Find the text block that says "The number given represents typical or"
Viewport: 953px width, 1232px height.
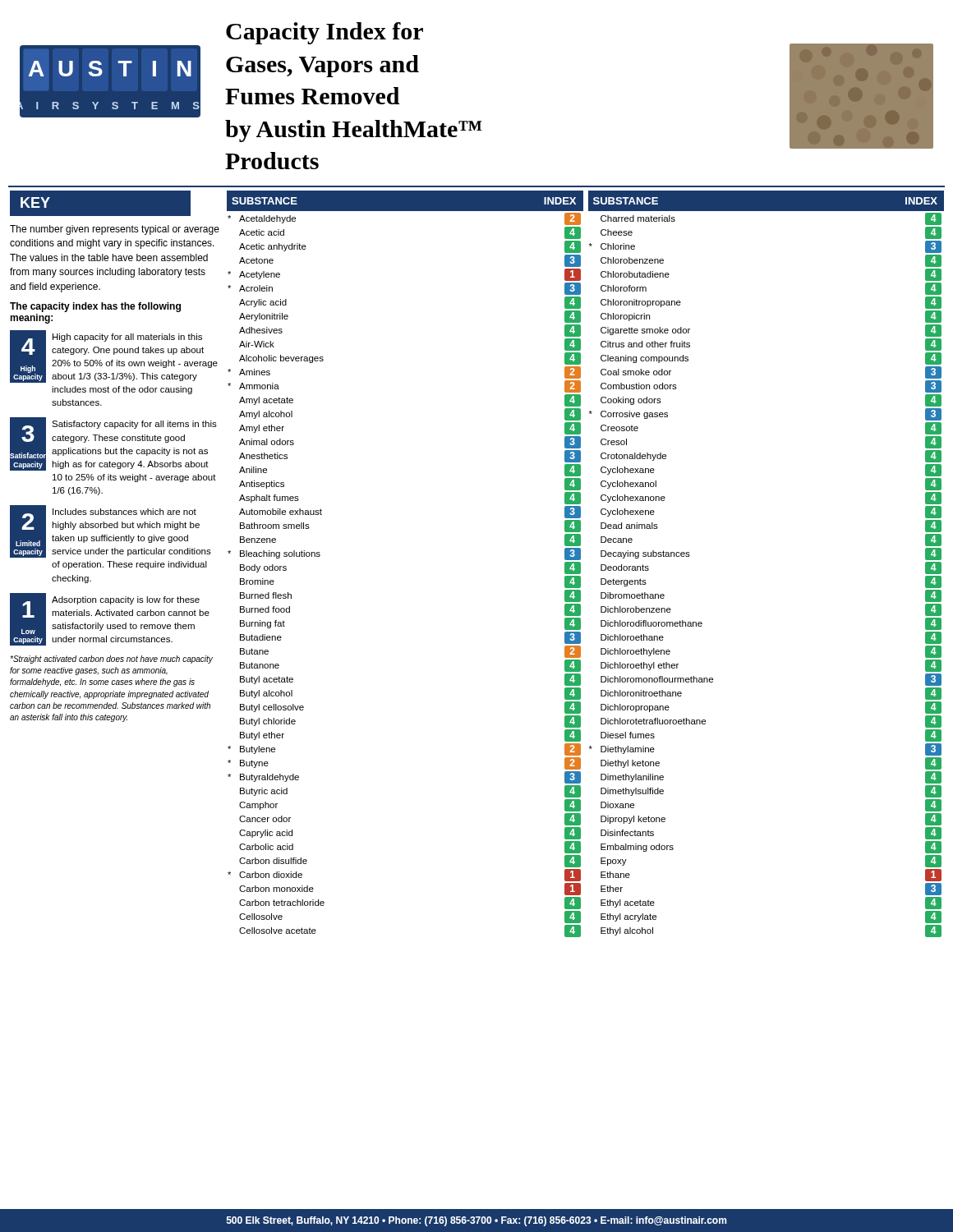(115, 258)
